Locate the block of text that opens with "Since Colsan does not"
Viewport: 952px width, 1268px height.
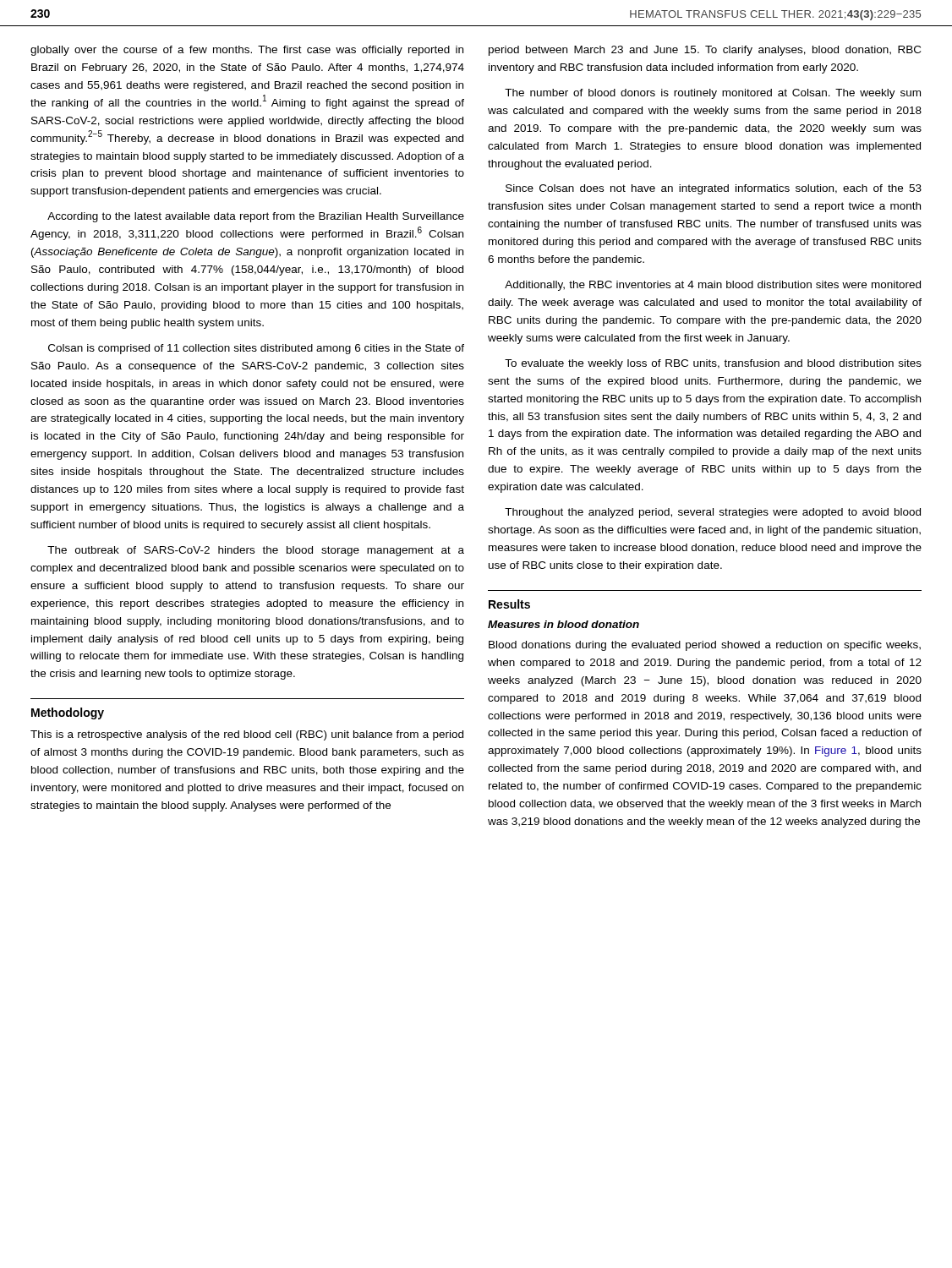(705, 225)
